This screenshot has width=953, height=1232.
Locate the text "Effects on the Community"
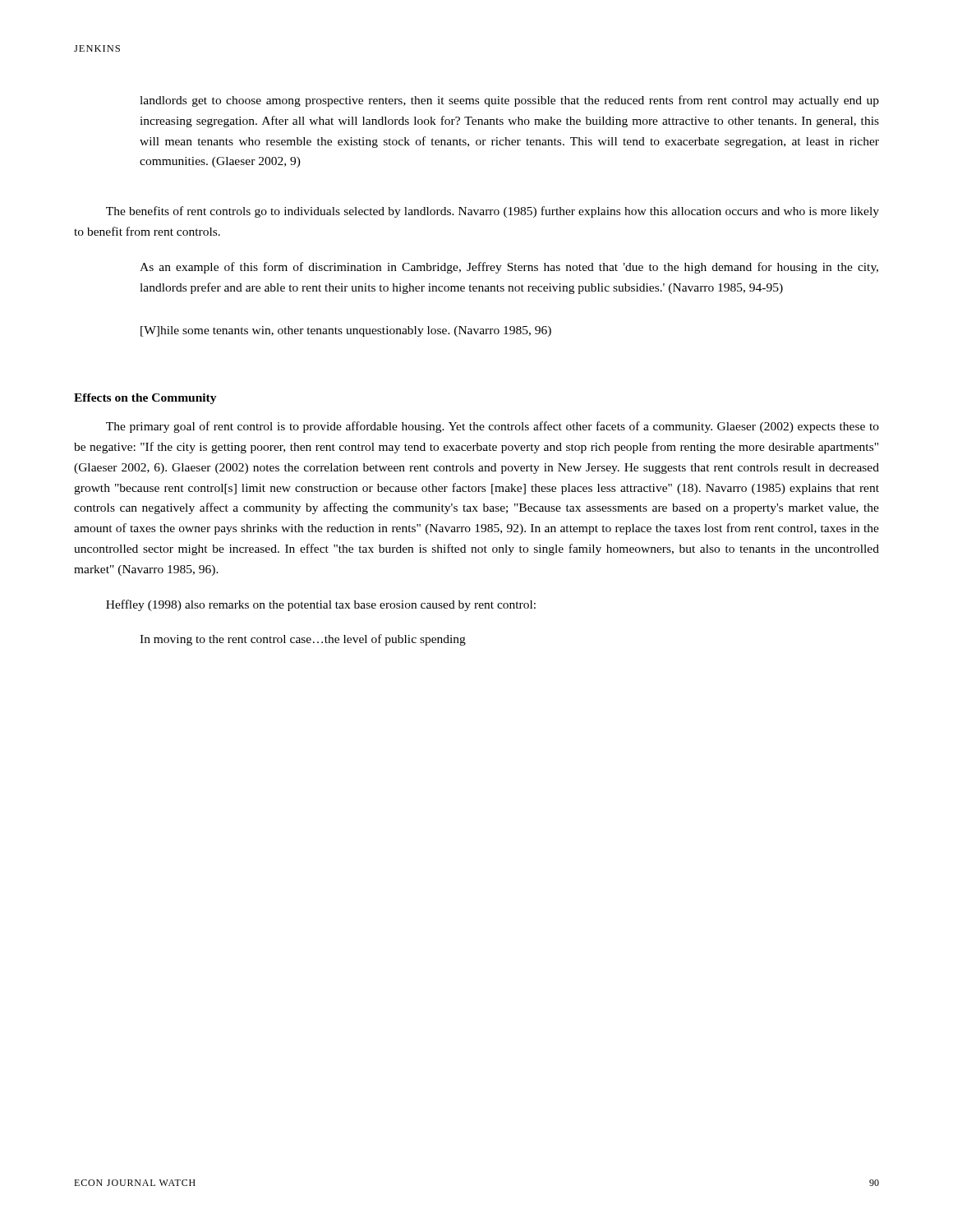click(x=145, y=397)
